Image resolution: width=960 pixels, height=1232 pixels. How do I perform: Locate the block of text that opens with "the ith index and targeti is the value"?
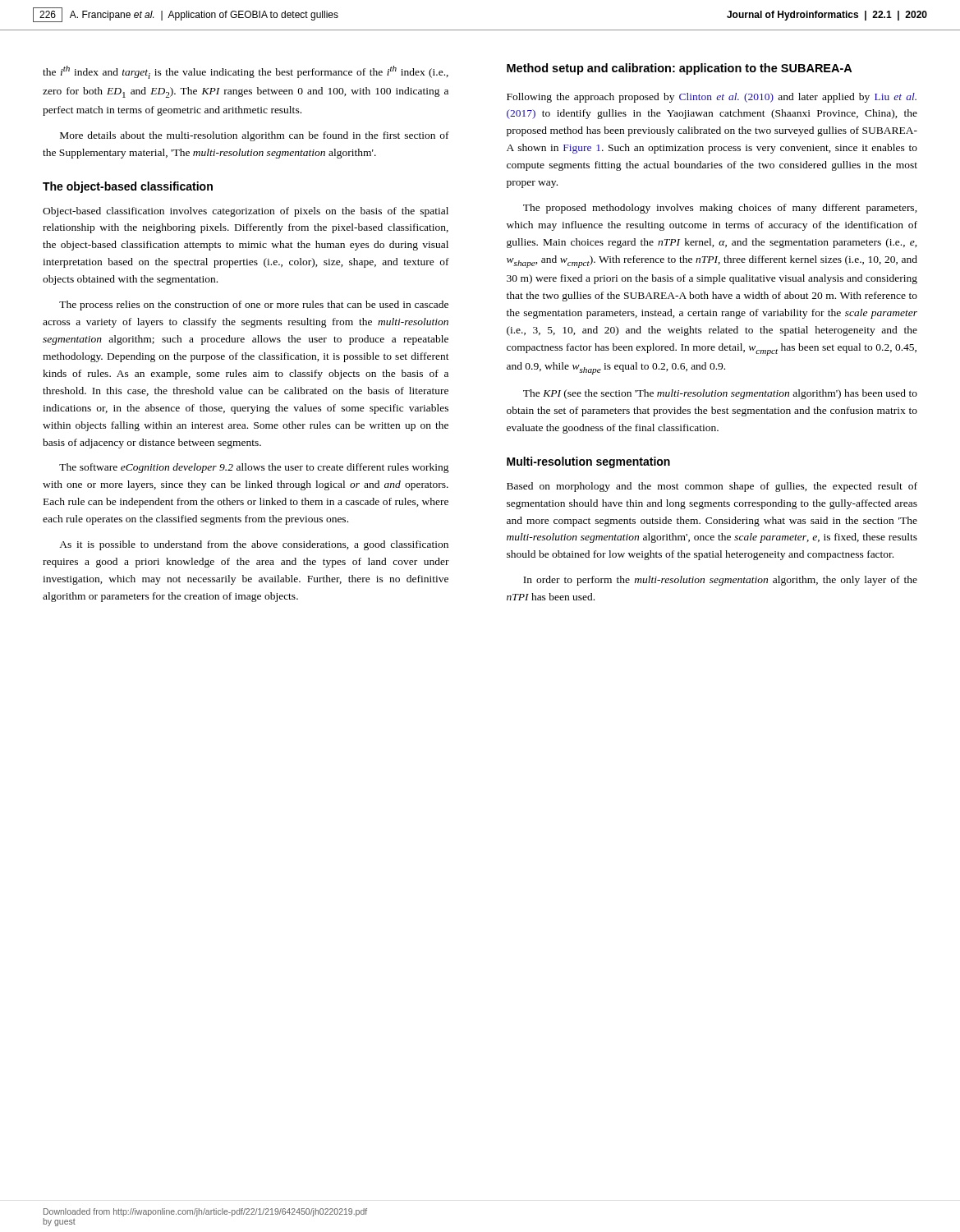246,90
